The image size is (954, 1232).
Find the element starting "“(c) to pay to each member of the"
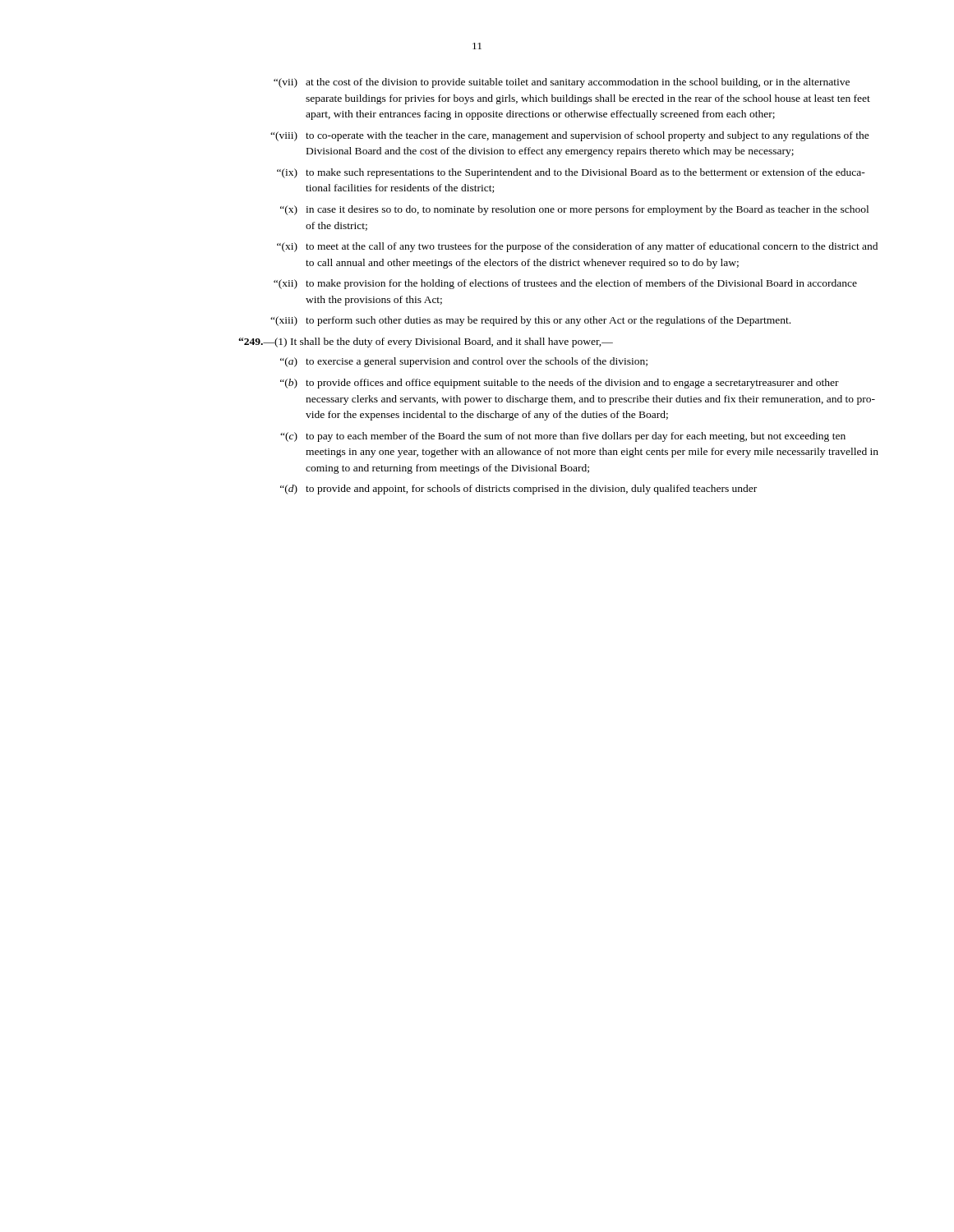tap(559, 452)
